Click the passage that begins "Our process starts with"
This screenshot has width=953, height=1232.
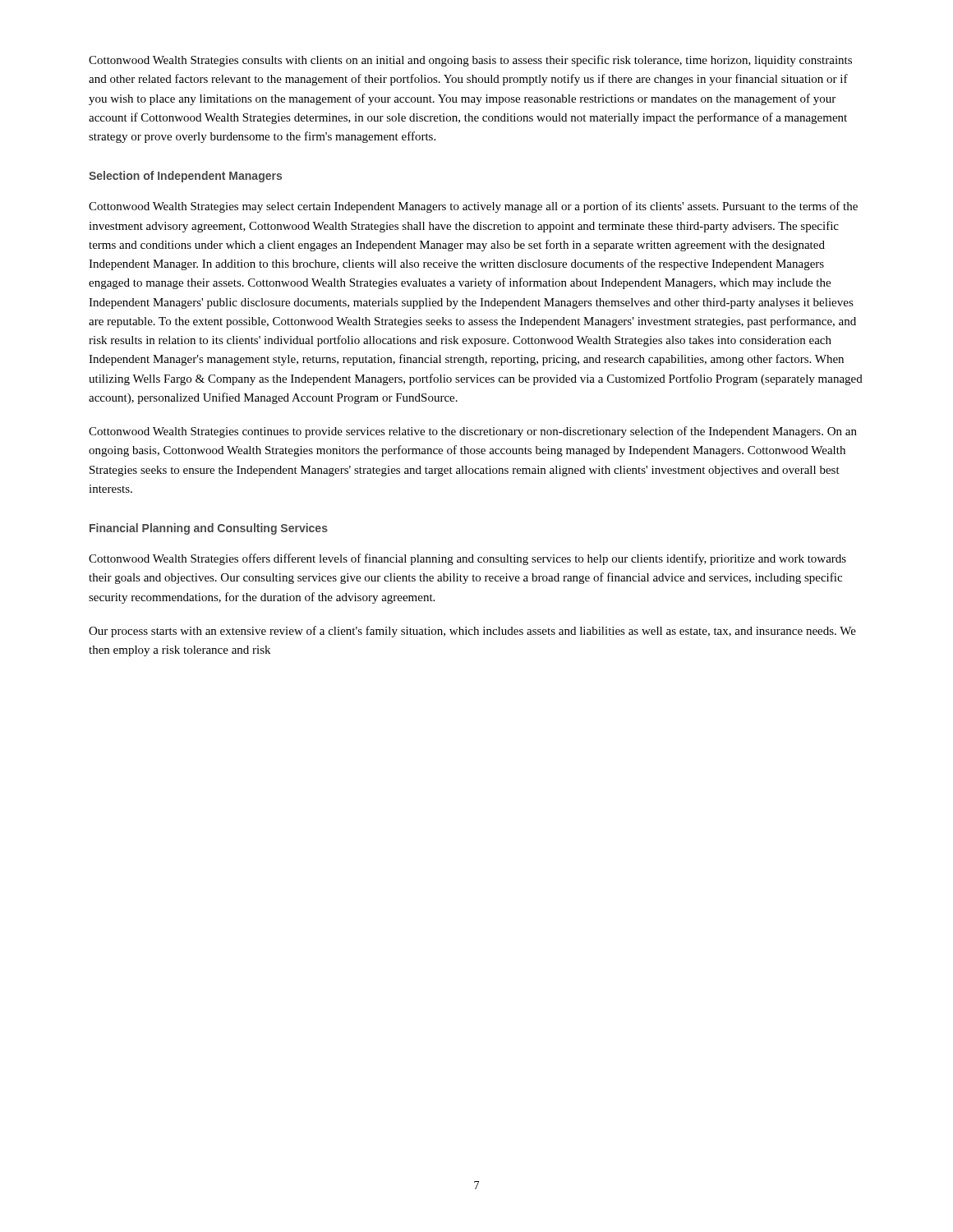click(x=472, y=640)
